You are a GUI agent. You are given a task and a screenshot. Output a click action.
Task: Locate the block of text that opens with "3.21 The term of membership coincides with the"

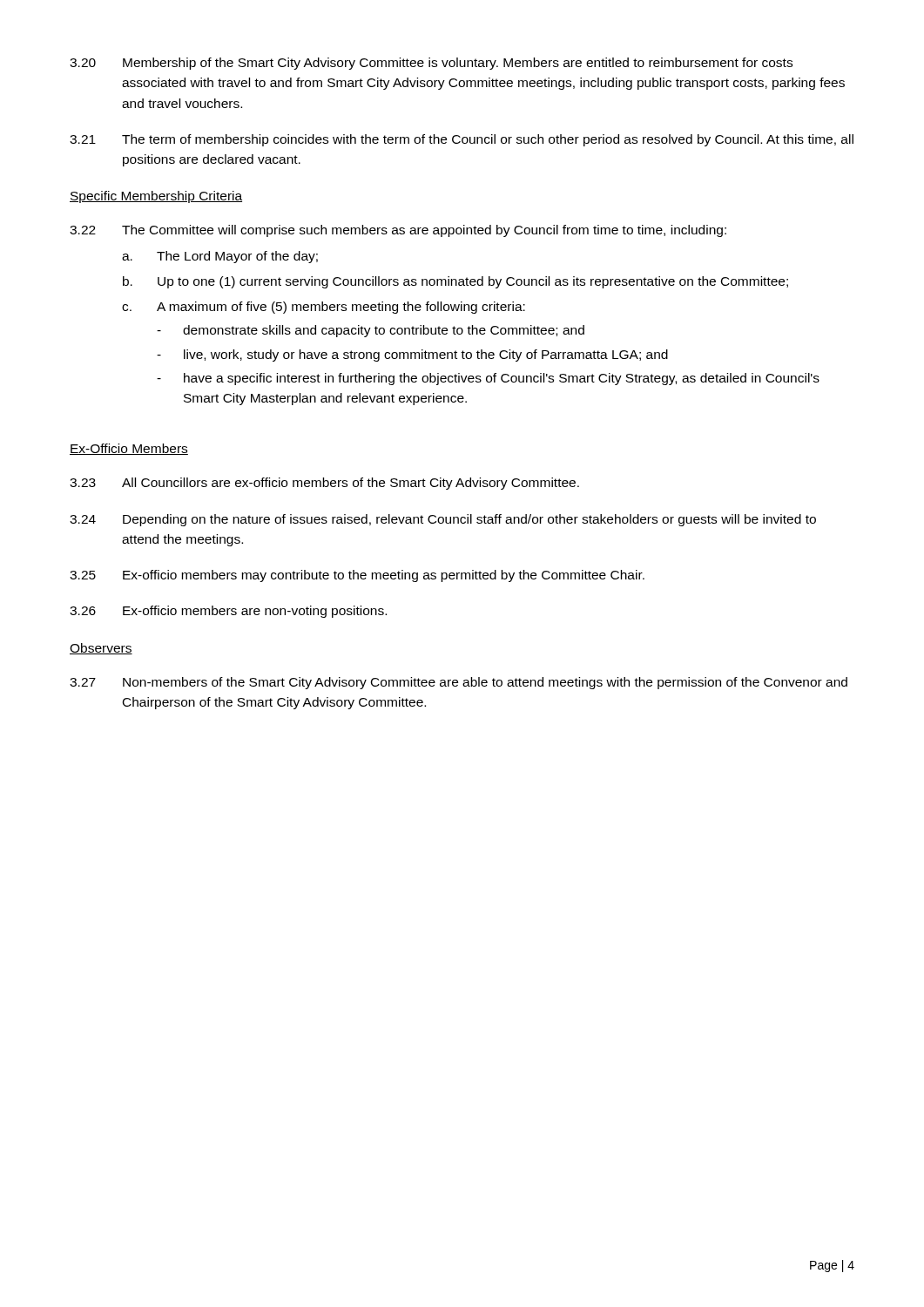(x=462, y=149)
